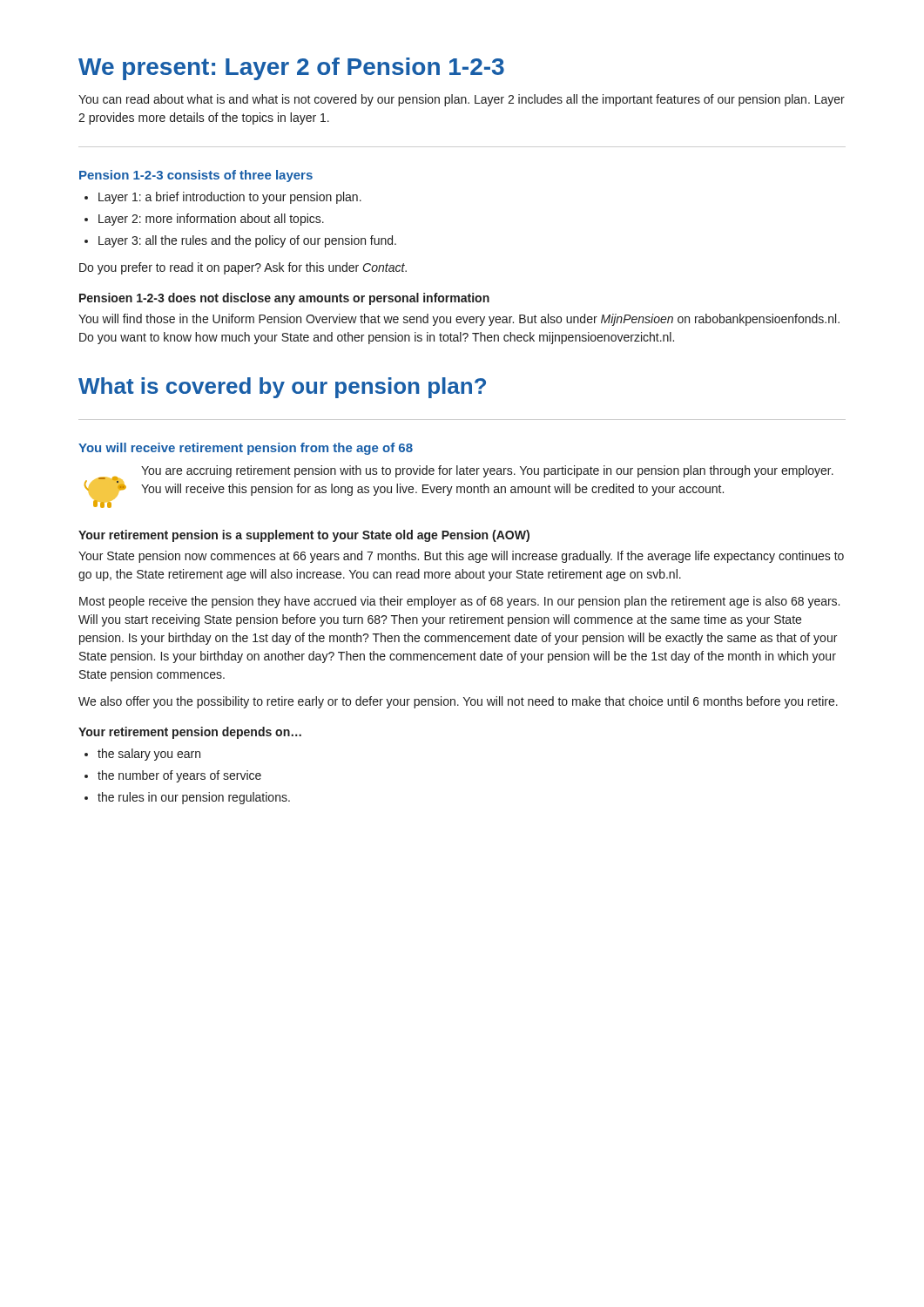Screen dimensions: 1307x924
Task: Where is the passage that starts "You can read about what is and"?
Action: pos(462,109)
